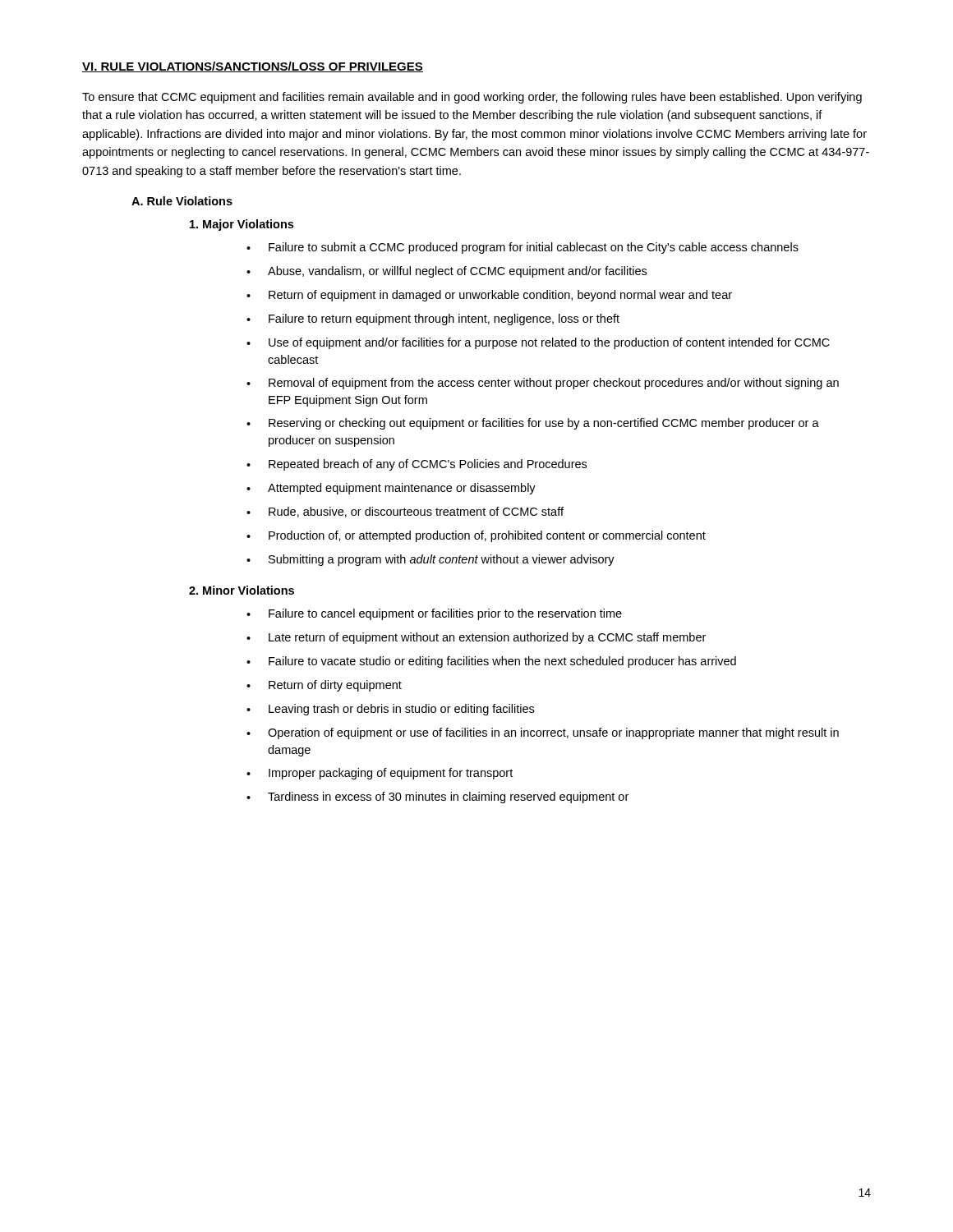Point to the element starting "• Return of dirty equipment"
Screen dimensions: 1232x953
point(324,686)
